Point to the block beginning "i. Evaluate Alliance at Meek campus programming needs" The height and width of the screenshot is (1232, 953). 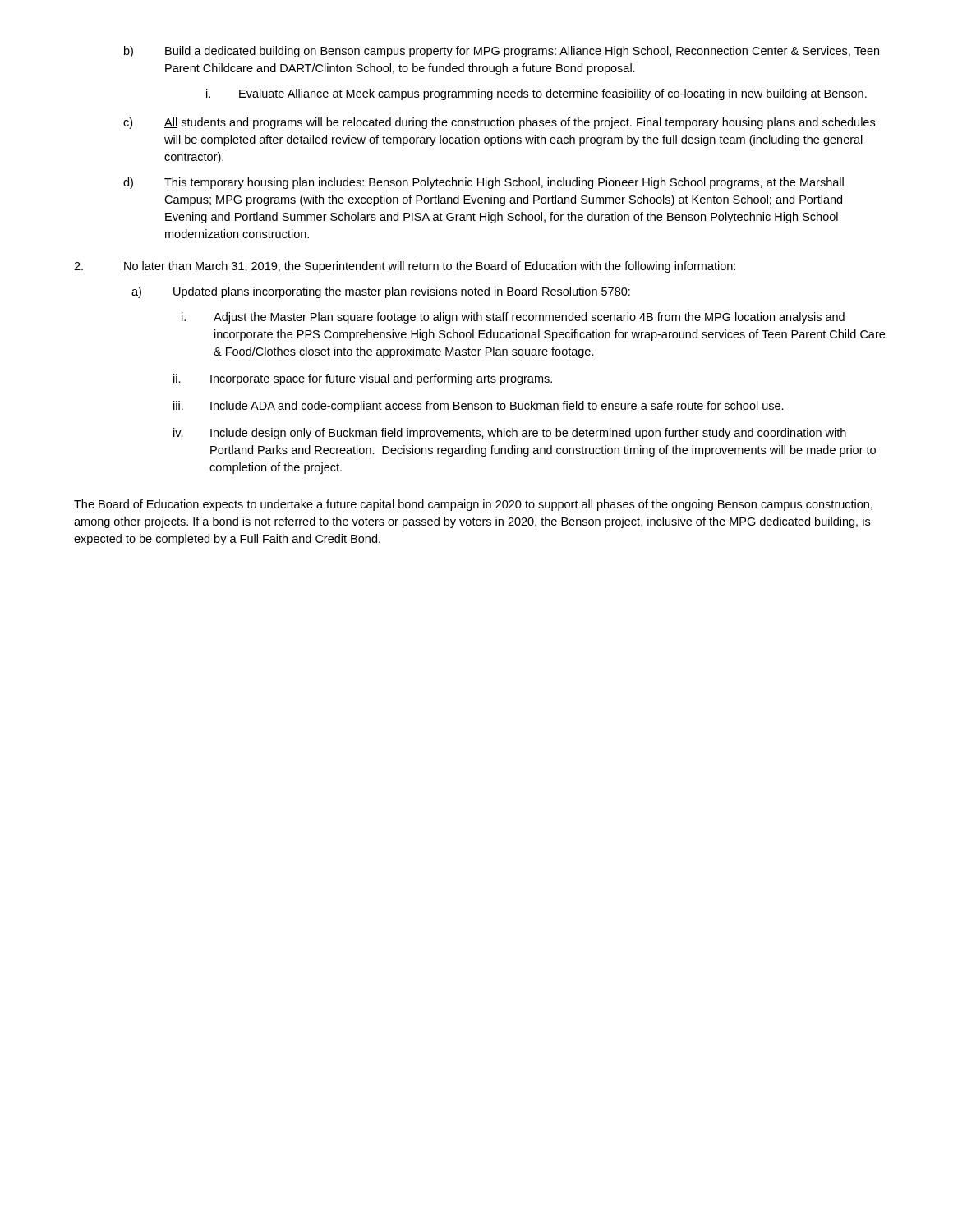[546, 94]
